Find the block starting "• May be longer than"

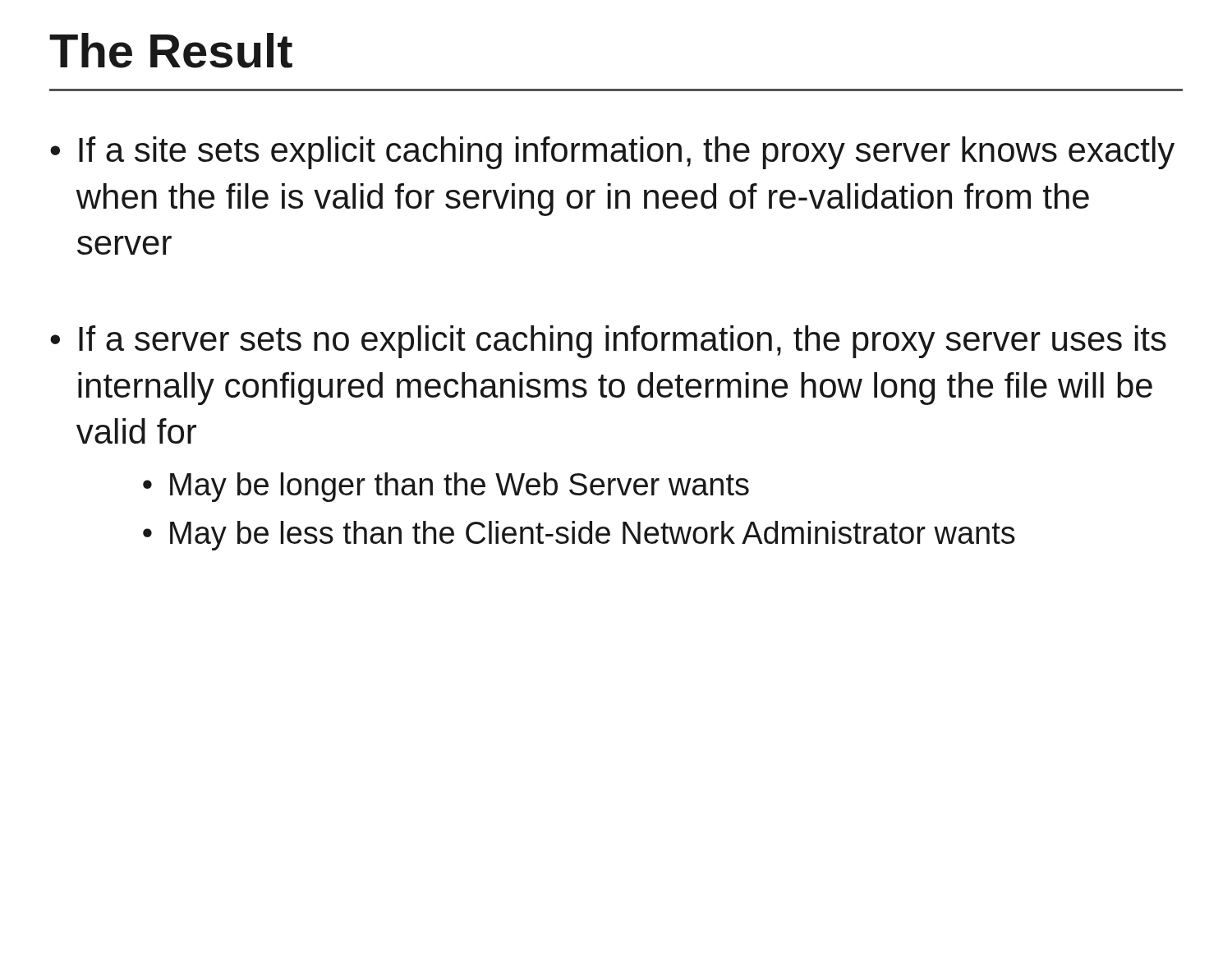click(446, 485)
